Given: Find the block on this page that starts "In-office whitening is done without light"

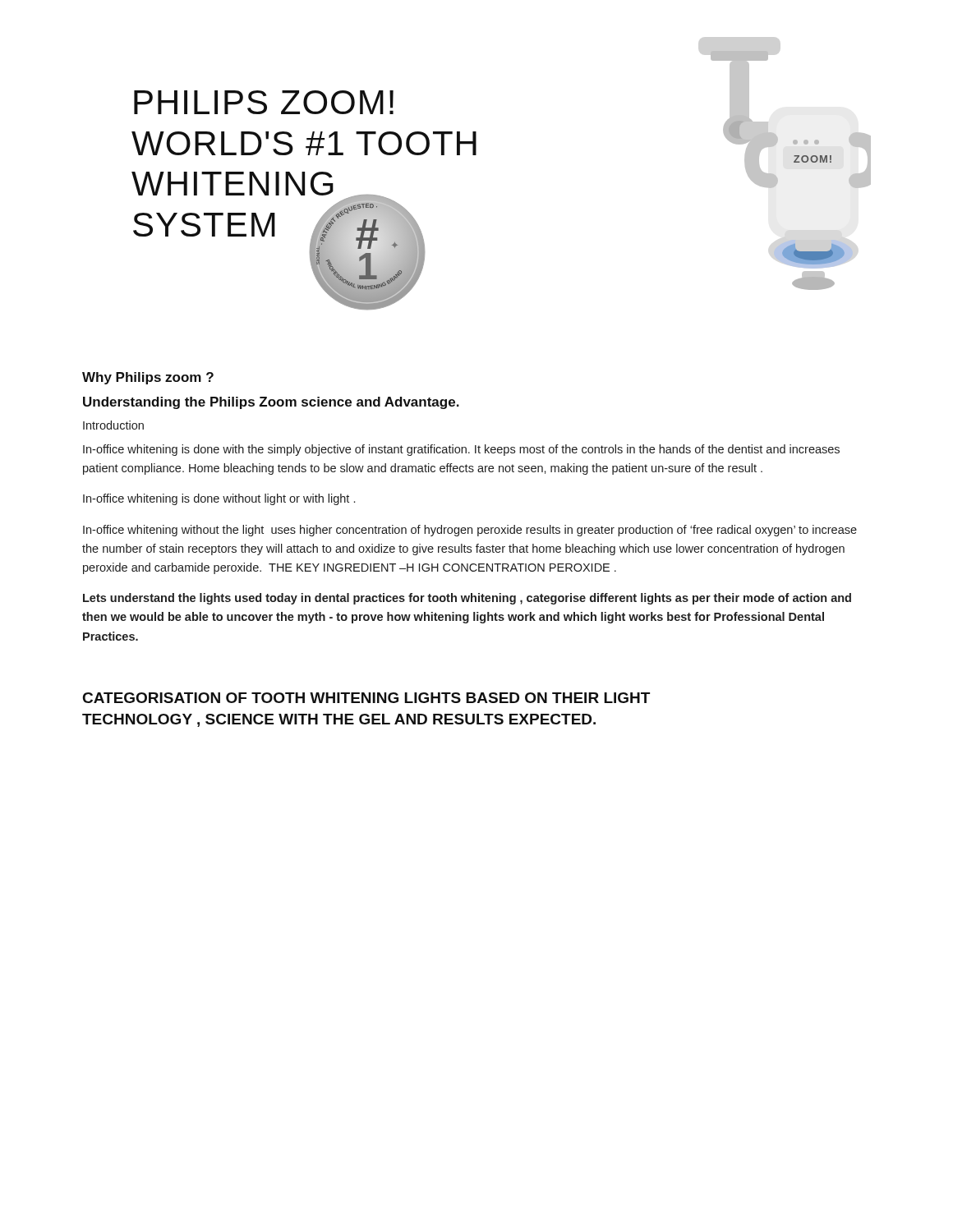Looking at the screenshot, I should tap(219, 499).
